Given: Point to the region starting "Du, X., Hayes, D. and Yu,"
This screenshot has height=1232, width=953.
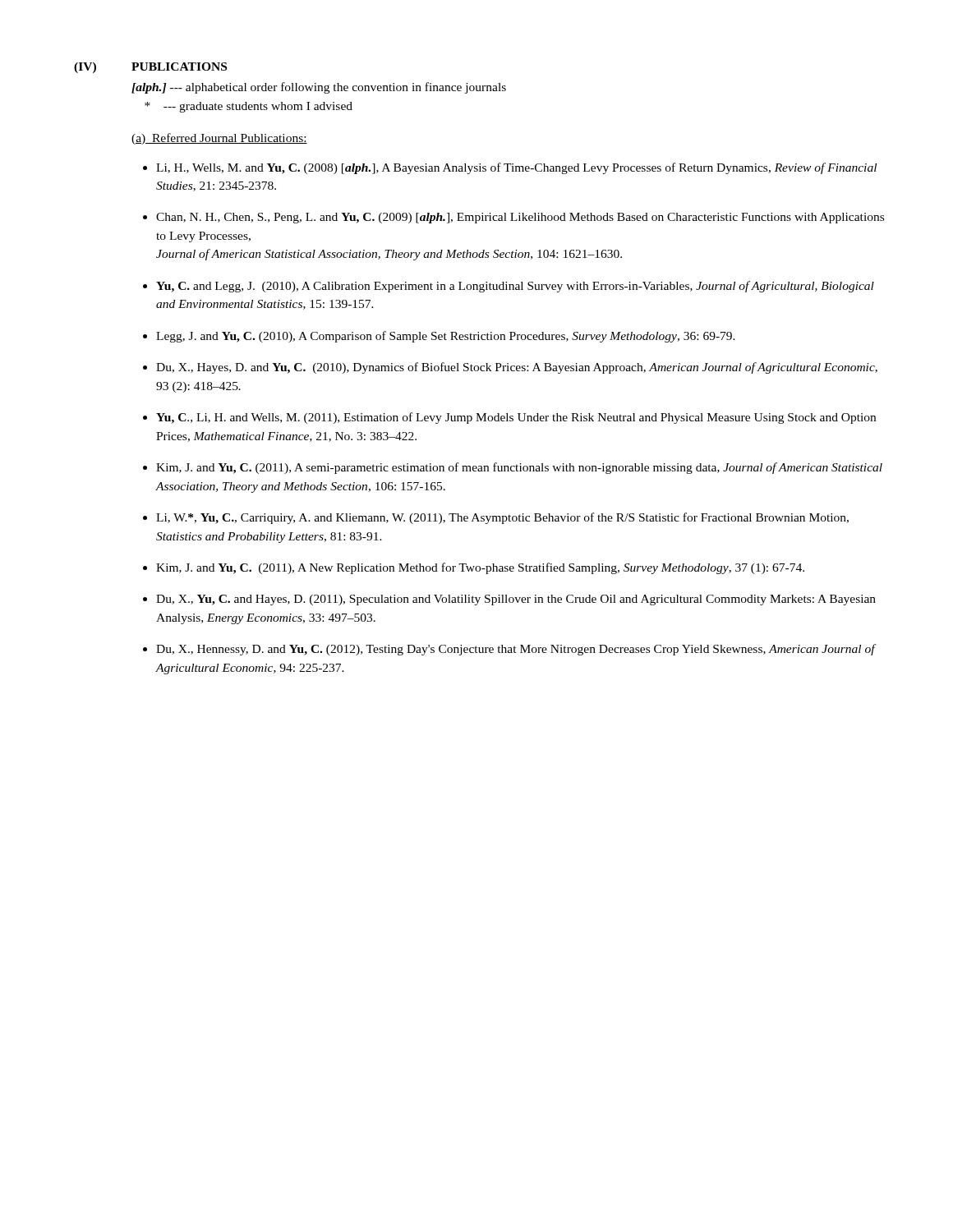Looking at the screenshot, I should [517, 376].
